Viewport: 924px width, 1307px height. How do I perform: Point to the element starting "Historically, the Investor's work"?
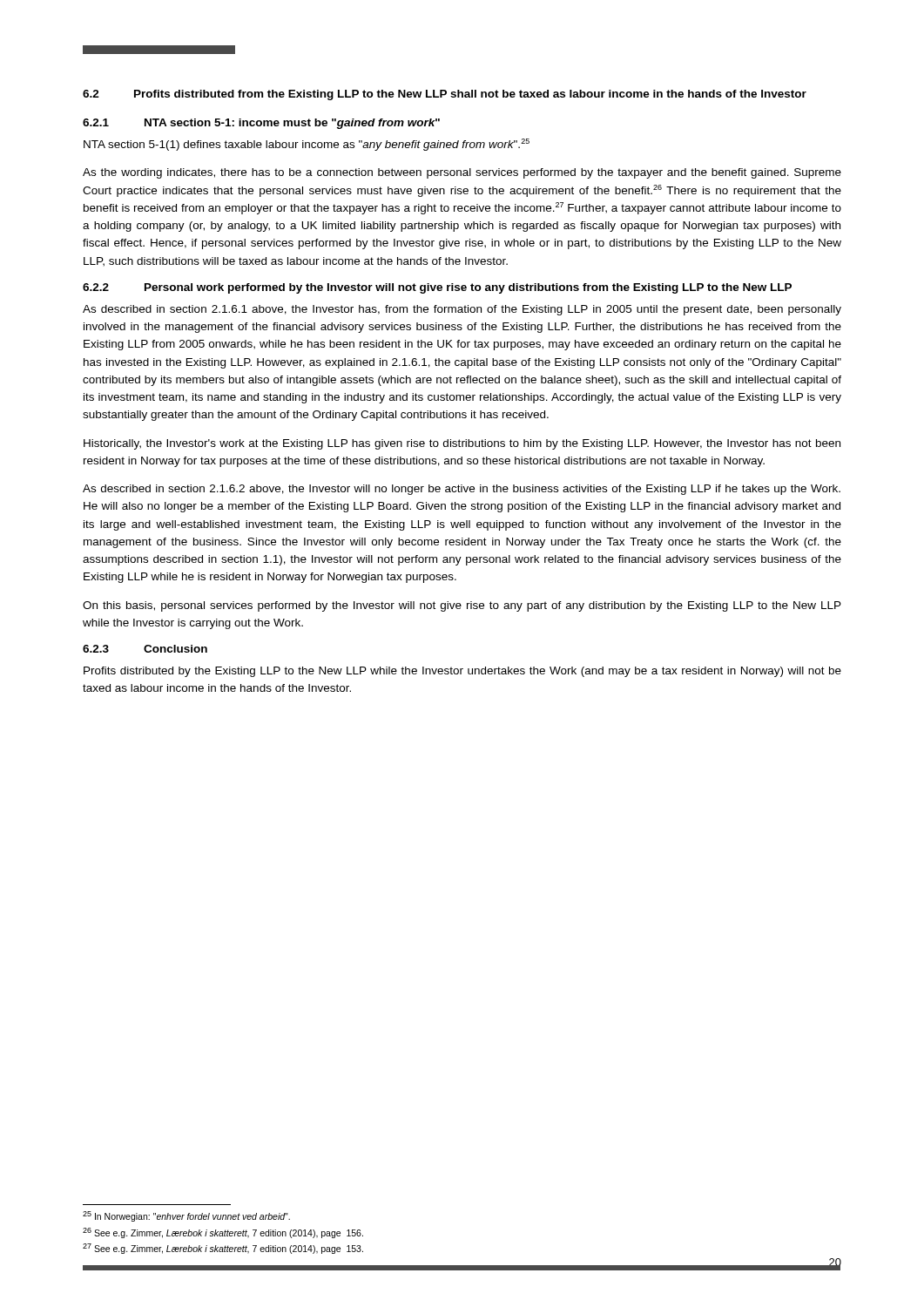coord(462,452)
